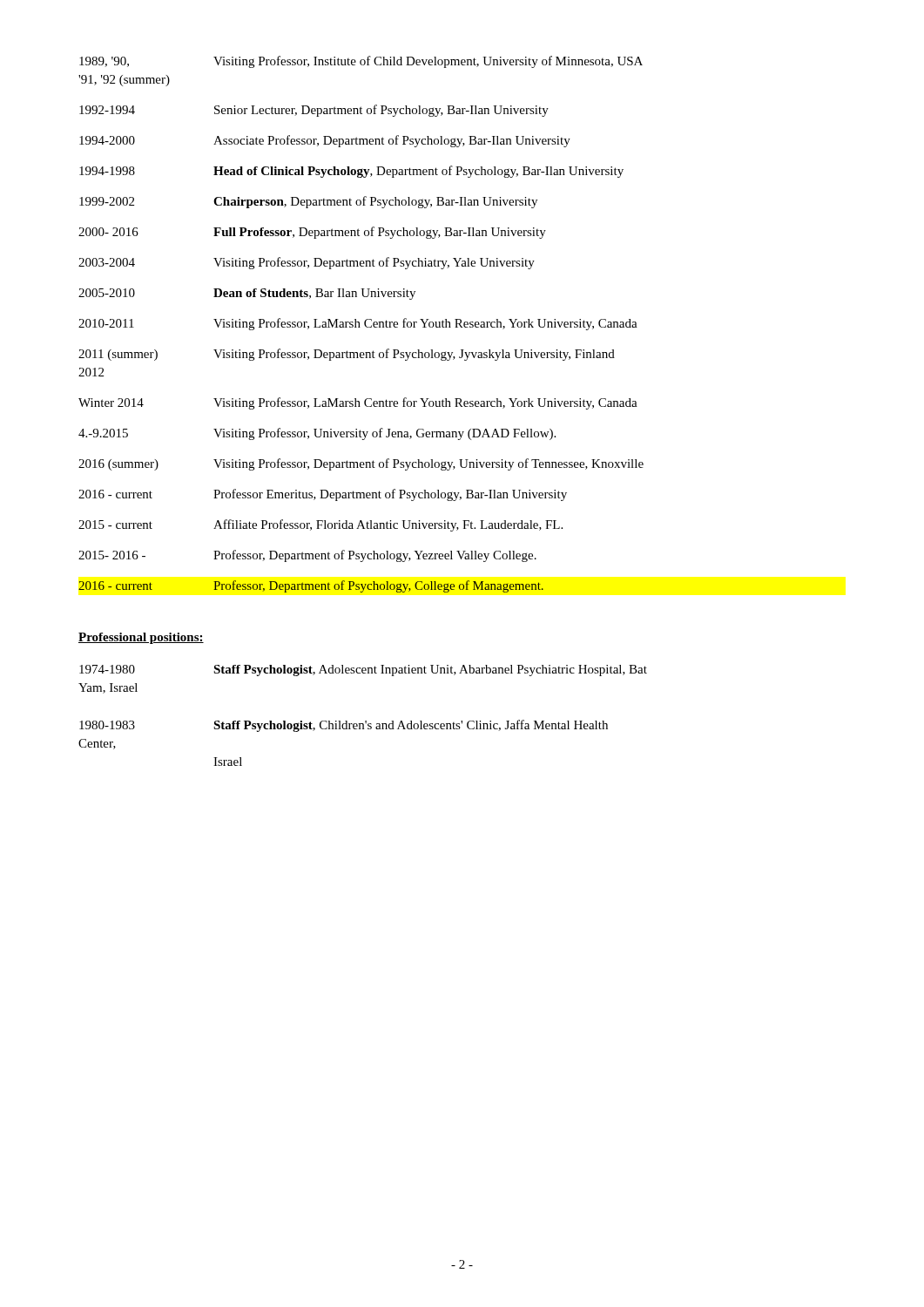924x1307 pixels.
Task: Point to the block beginning "1999-2002 Chairperson, Department of Psychology, Bar-Ilan"
Action: coord(462,202)
